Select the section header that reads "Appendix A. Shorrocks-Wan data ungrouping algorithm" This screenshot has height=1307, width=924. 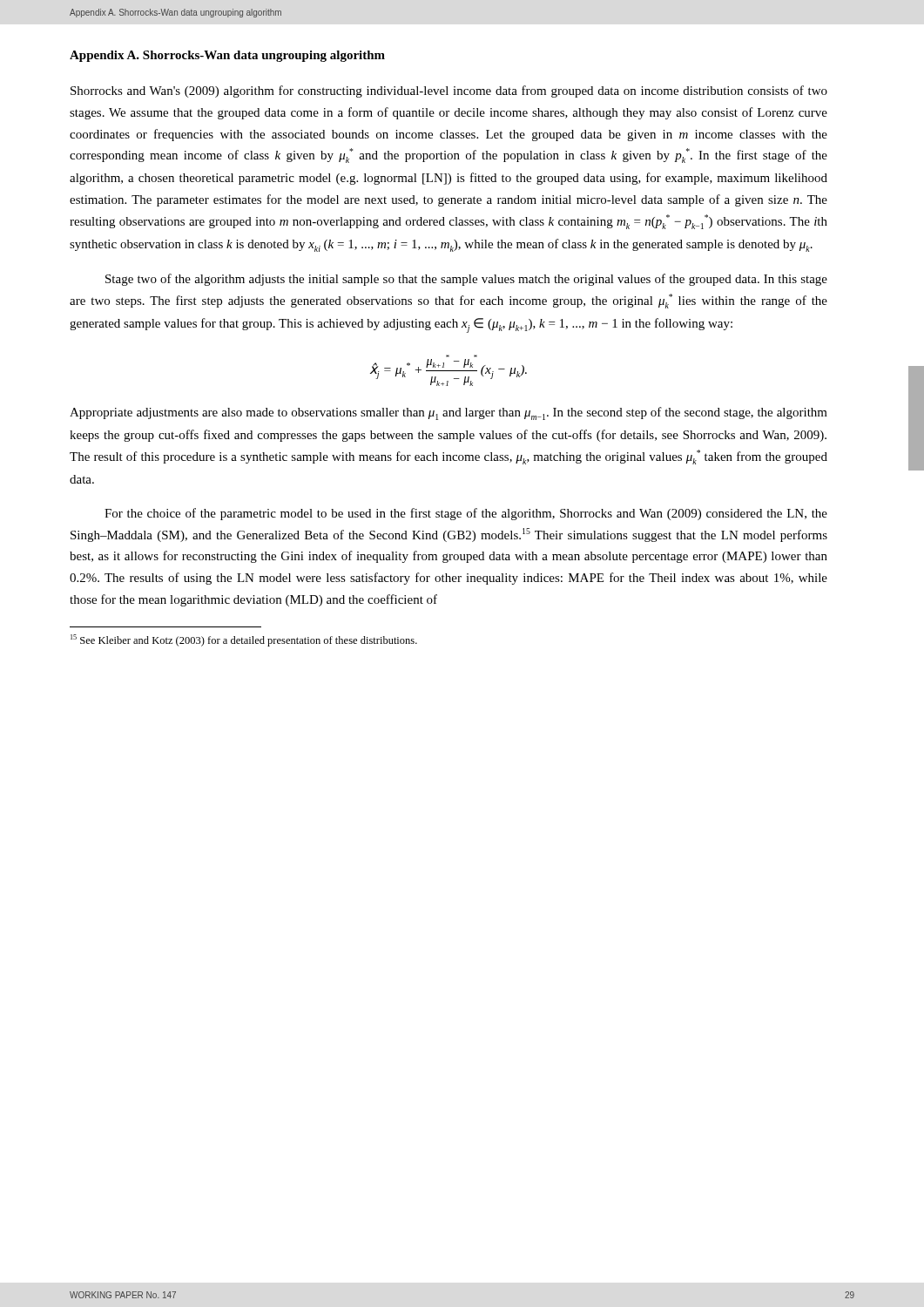click(227, 55)
